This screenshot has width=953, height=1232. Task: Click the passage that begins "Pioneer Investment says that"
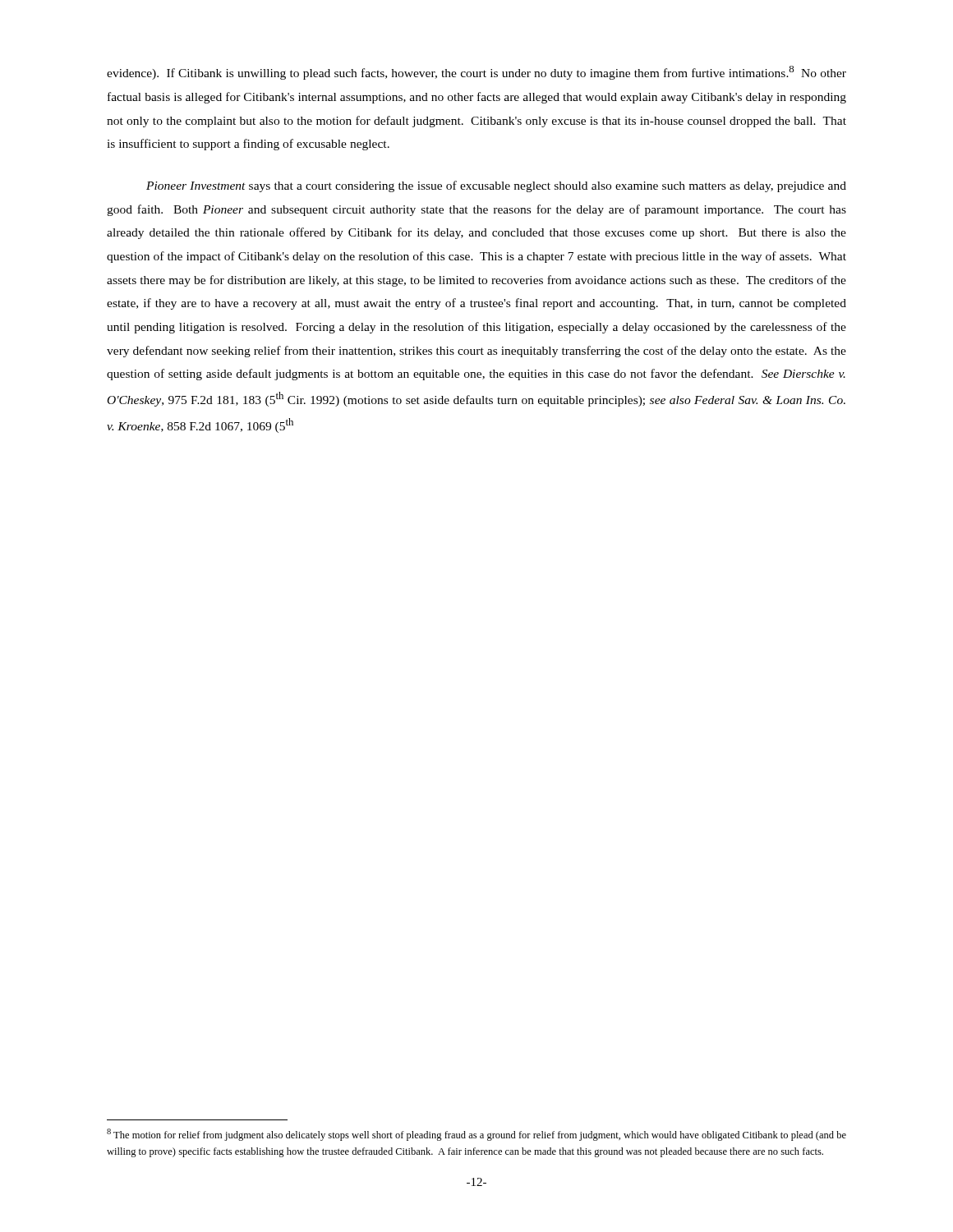pyautogui.click(x=476, y=306)
